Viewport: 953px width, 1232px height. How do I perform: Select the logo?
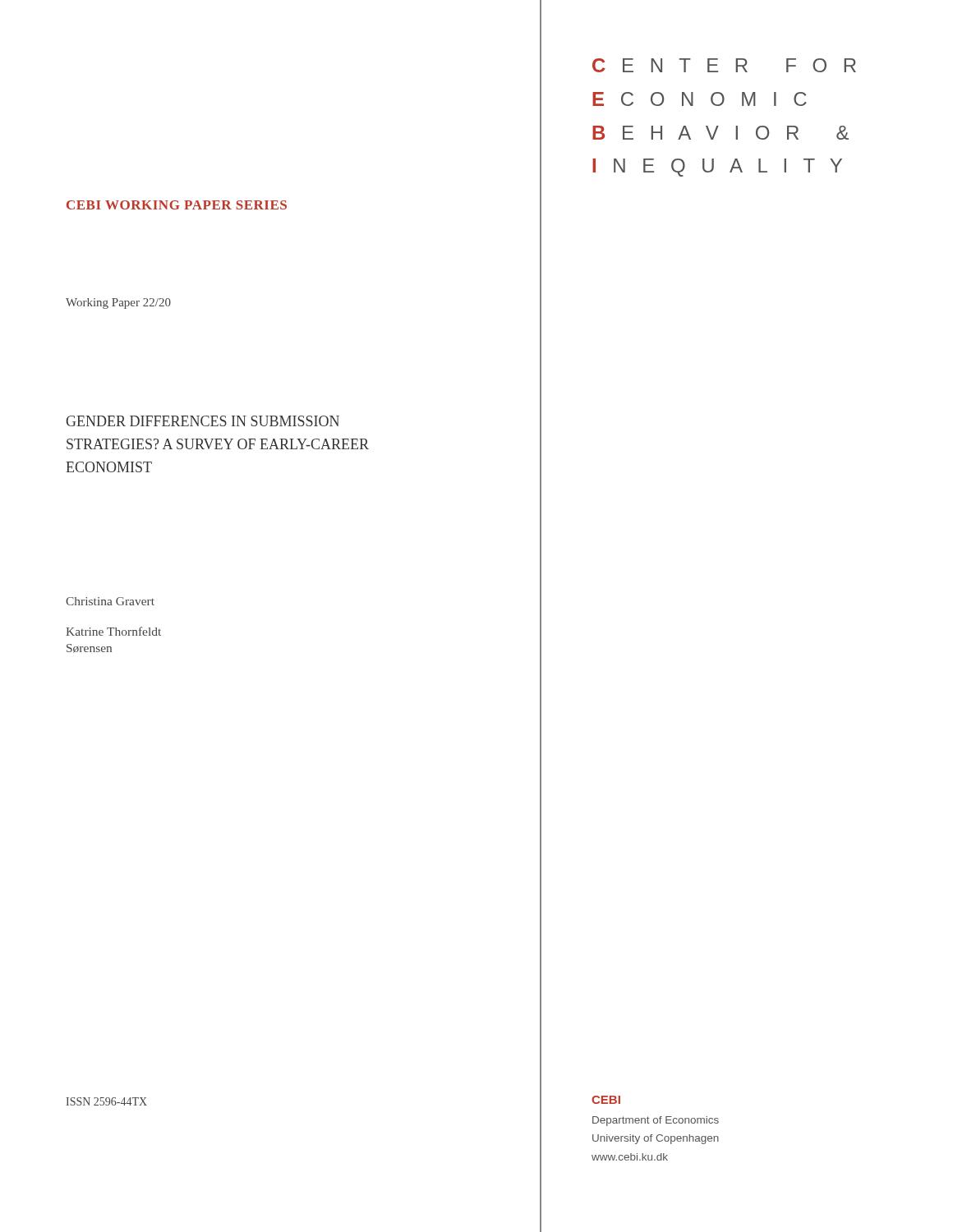point(727,116)
